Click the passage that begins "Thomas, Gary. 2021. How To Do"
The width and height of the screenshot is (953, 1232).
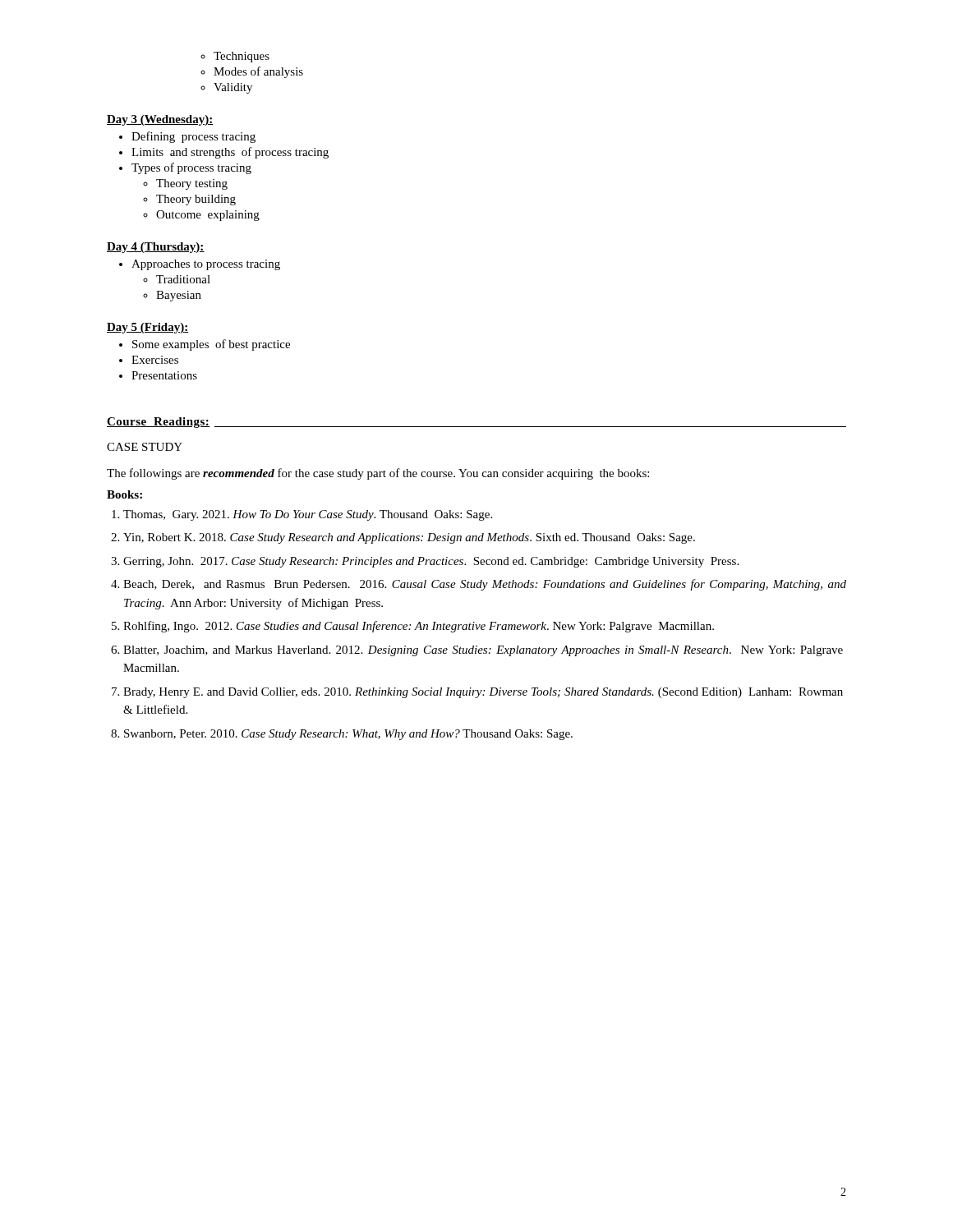point(485,624)
